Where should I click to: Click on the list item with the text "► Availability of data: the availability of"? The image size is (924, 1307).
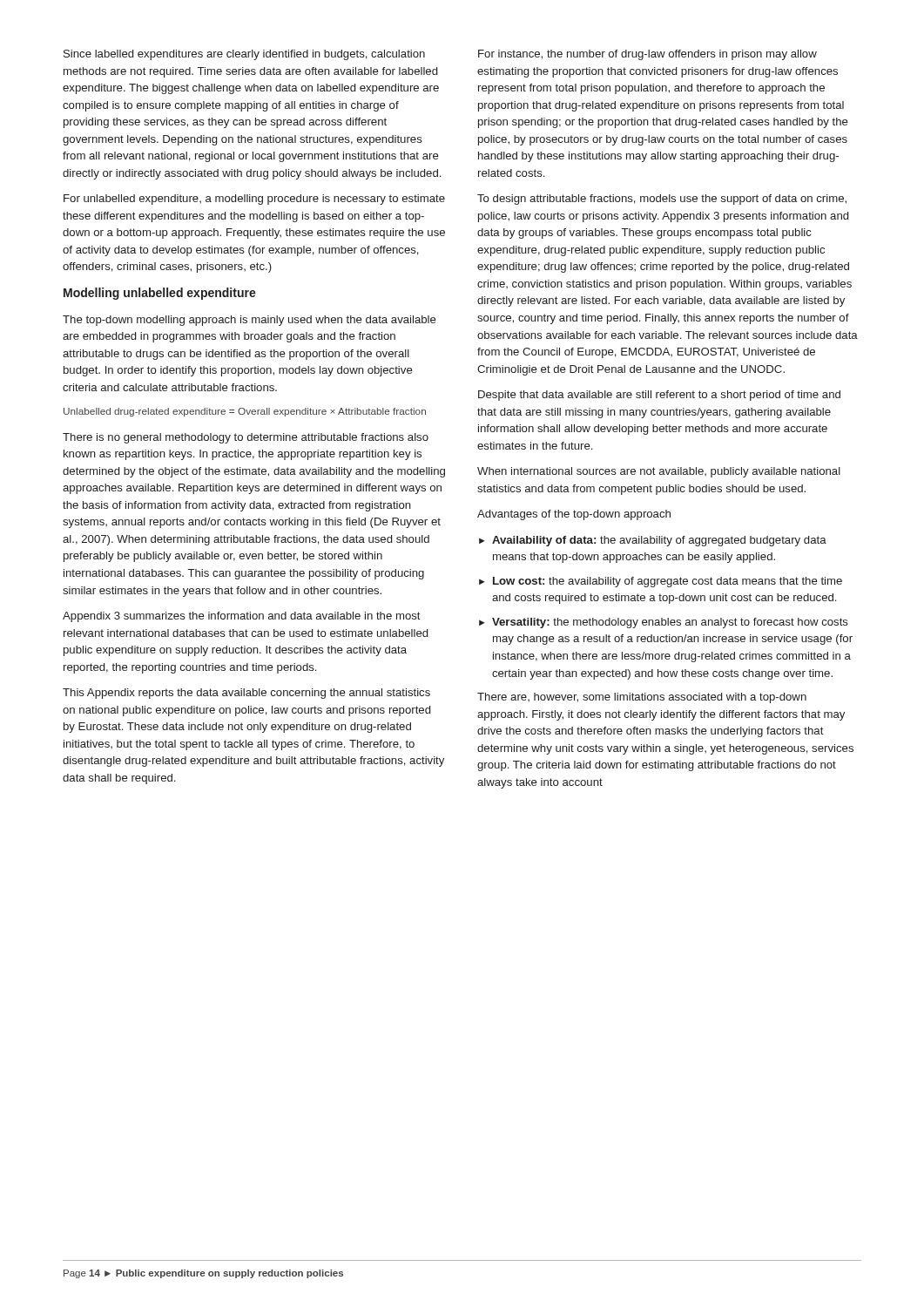[x=669, y=548]
